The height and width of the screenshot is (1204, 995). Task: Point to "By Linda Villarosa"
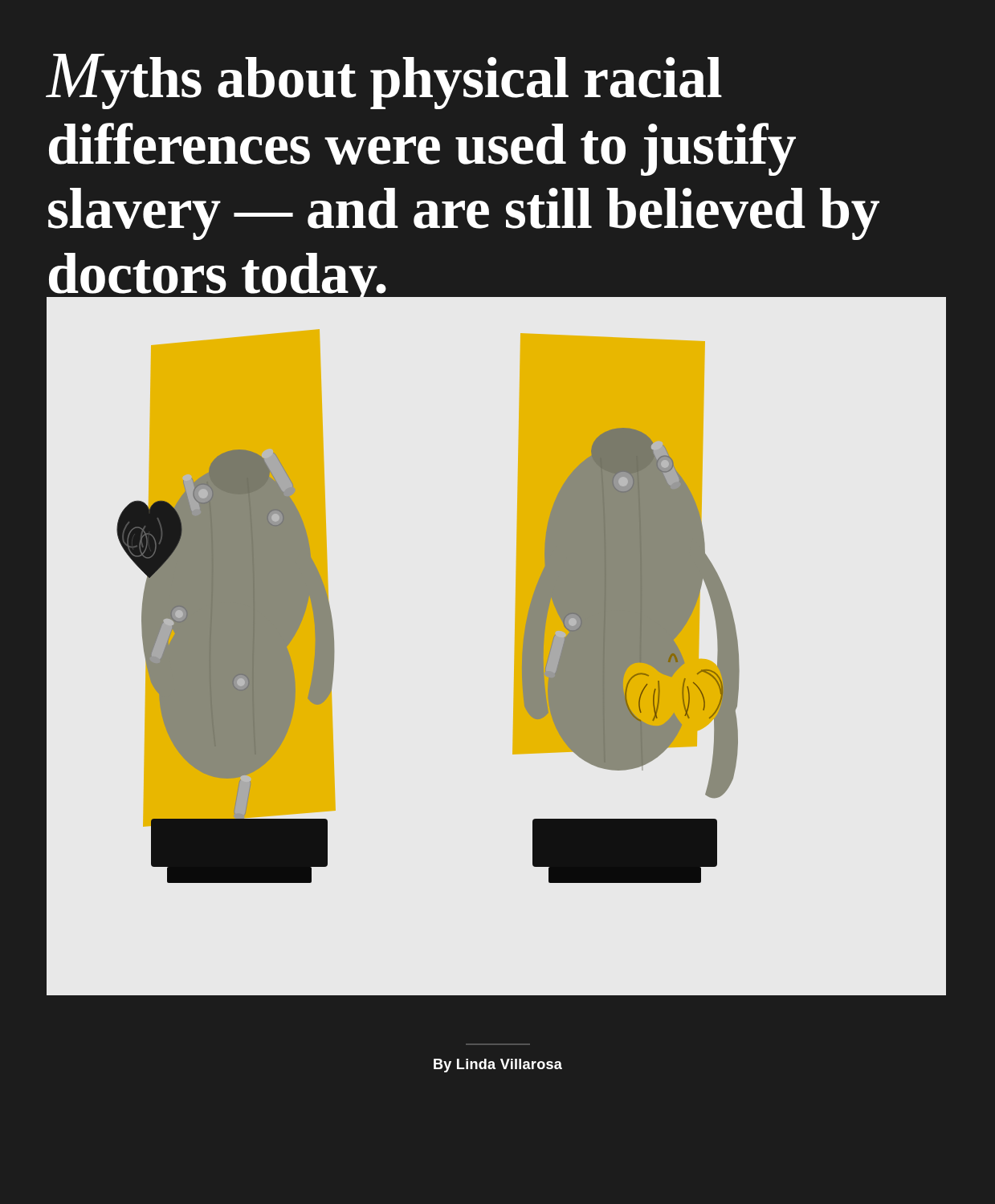click(x=498, y=1058)
